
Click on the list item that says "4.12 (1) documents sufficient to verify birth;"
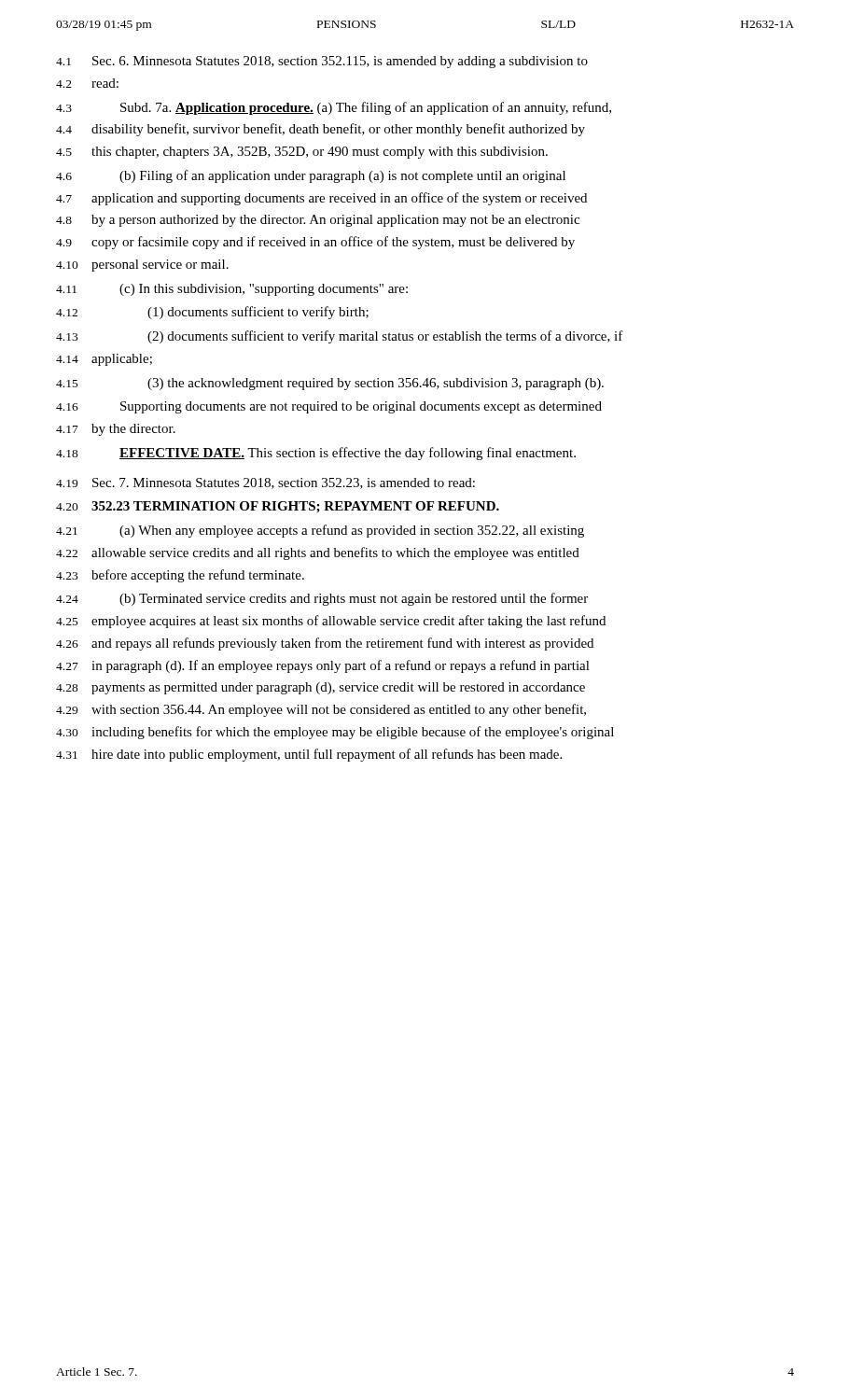(x=212, y=313)
